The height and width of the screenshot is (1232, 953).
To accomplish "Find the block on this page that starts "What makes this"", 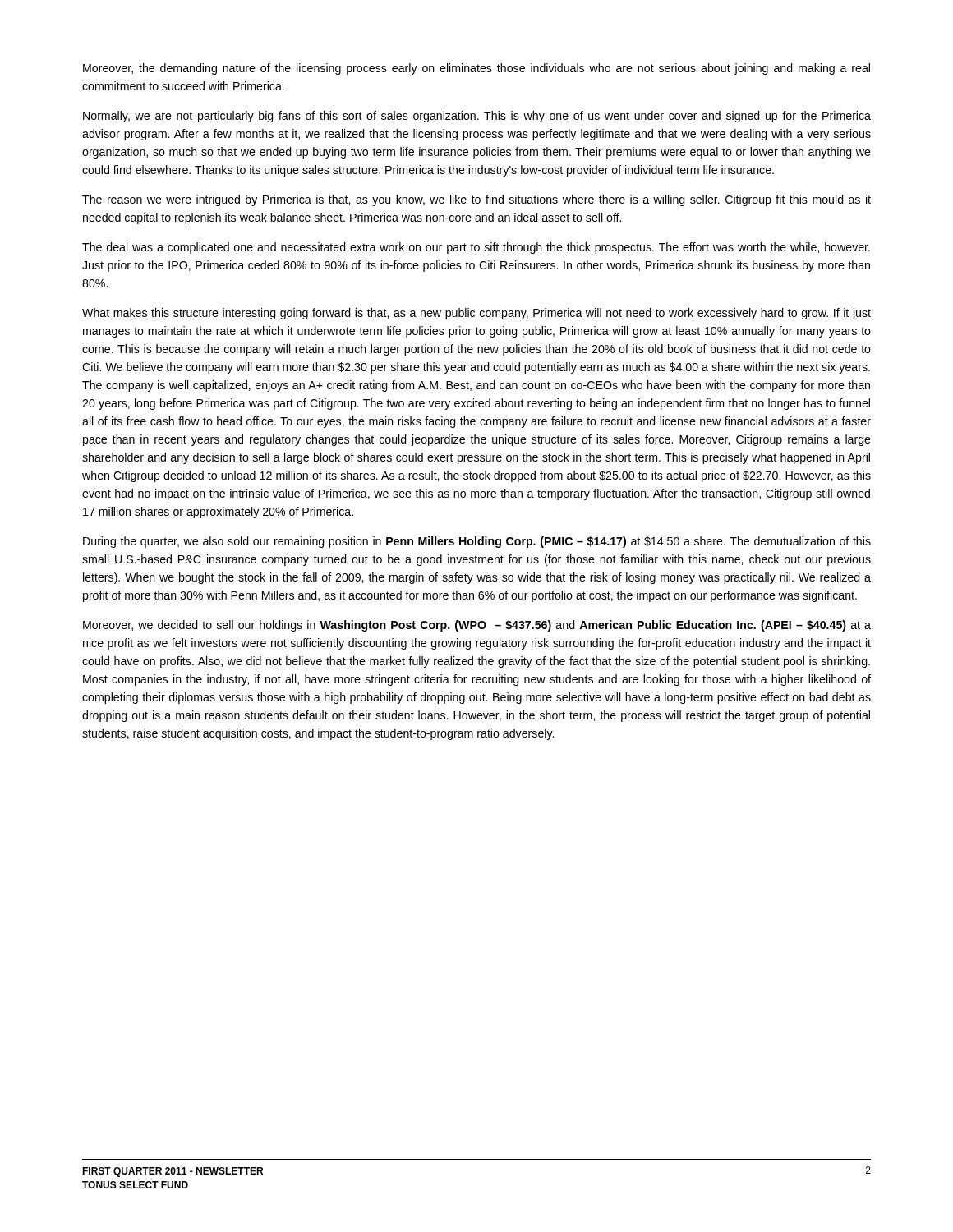I will (476, 412).
